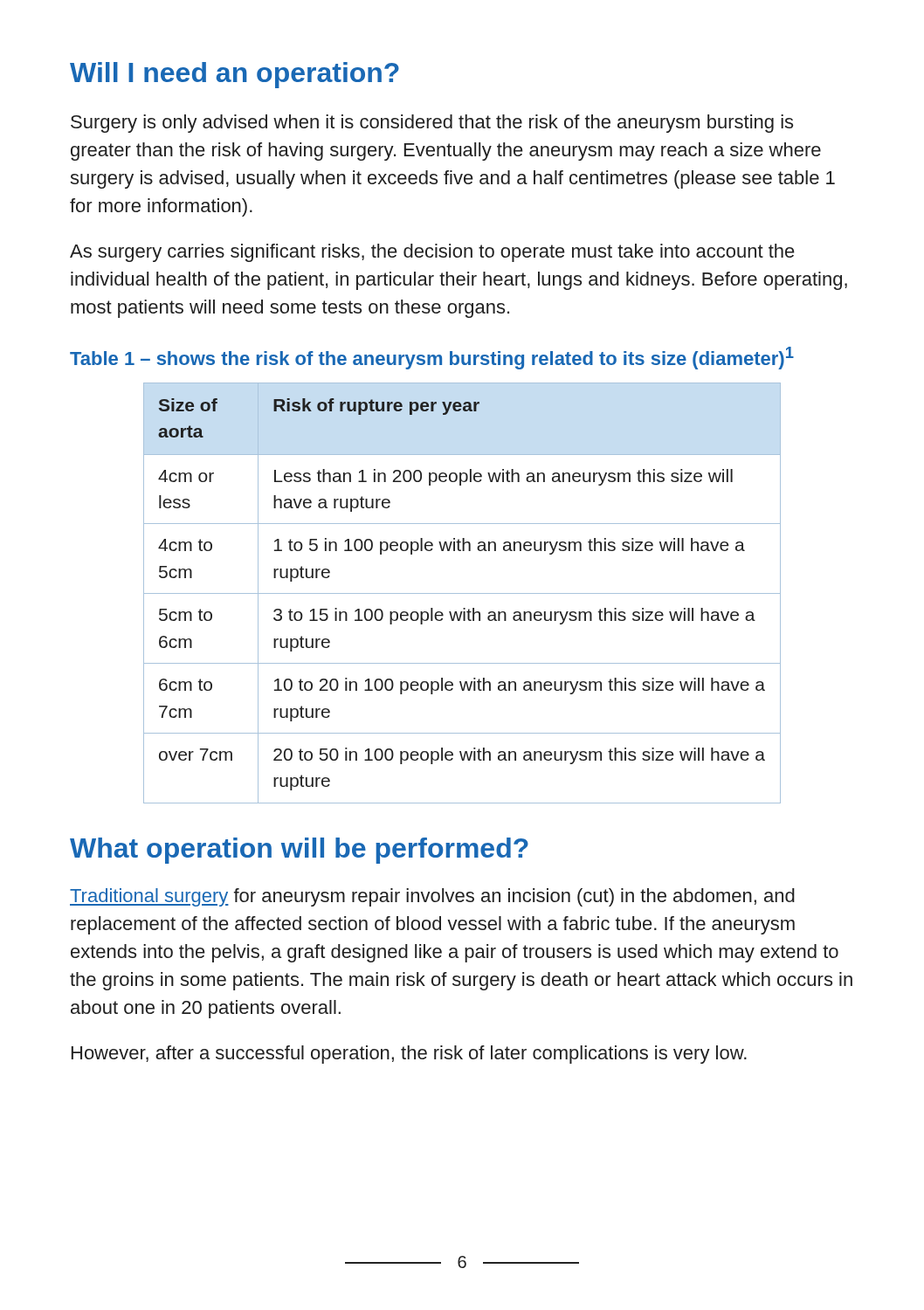Select the text block that reads "Traditional surgery for aneurysm repair involves an"
Image resolution: width=924 pixels, height=1310 pixels.
[x=462, y=952]
